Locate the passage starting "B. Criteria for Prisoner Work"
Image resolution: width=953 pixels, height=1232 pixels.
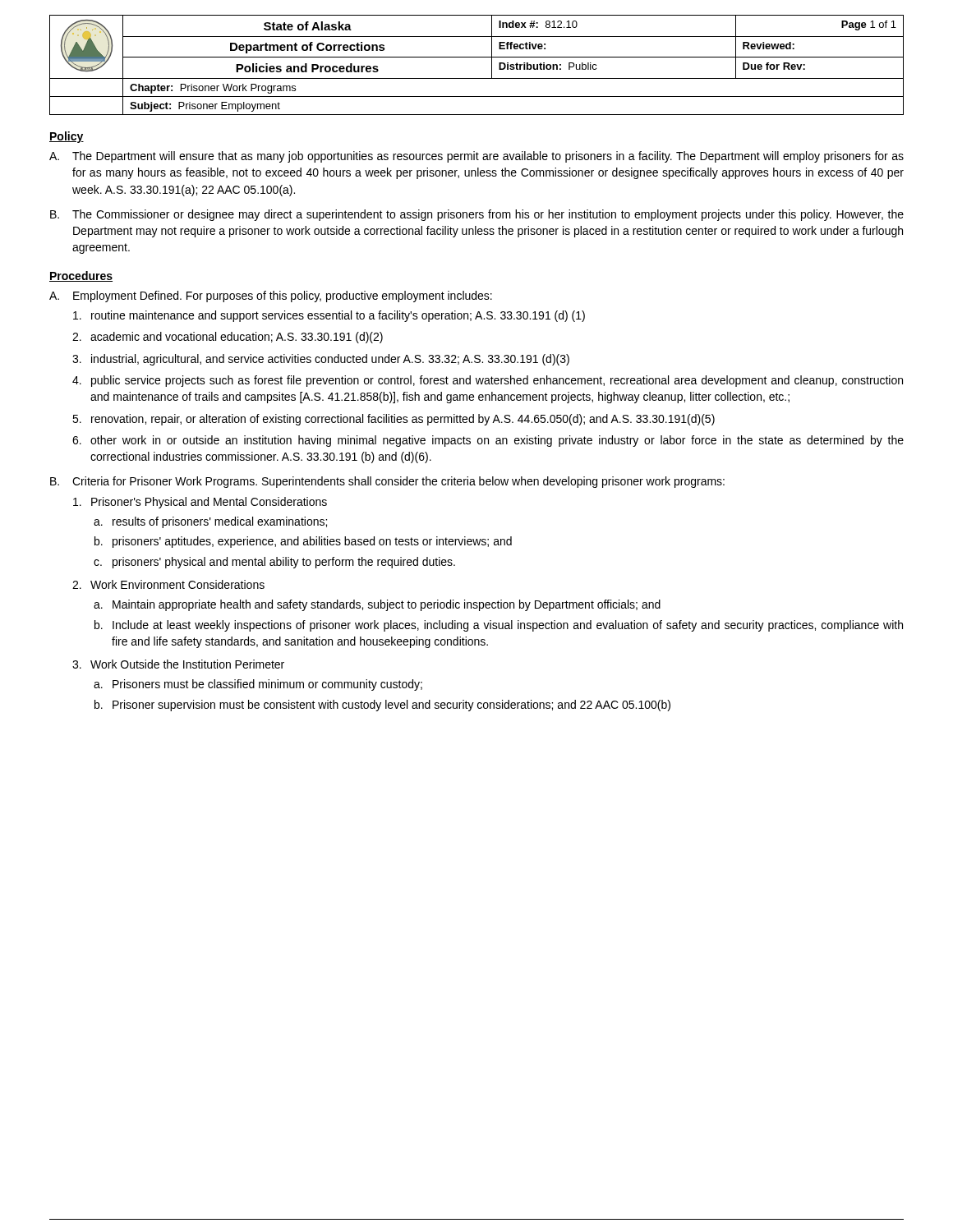(476, 482)
